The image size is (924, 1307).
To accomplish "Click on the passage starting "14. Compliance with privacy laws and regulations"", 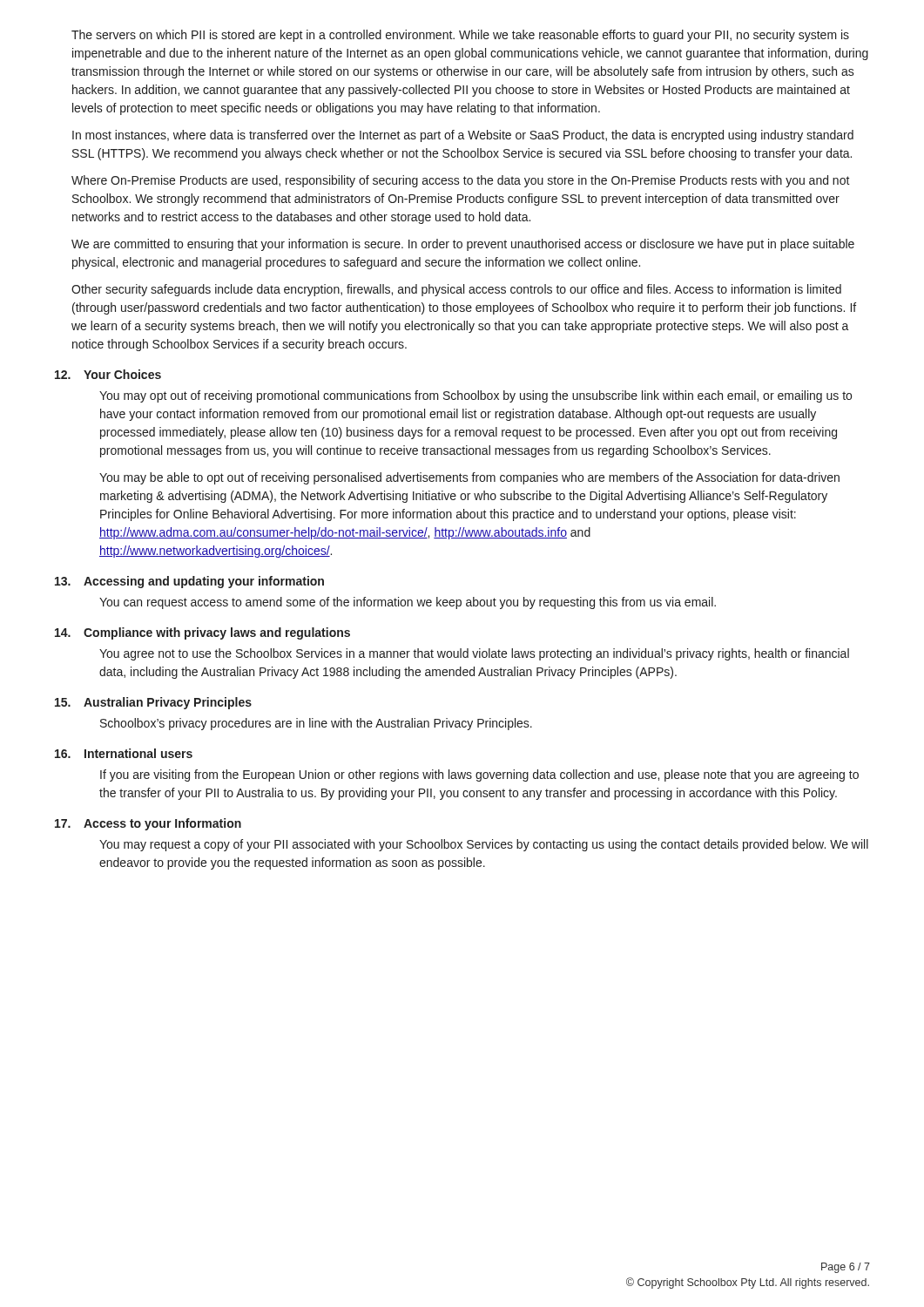I will pos(202,633).
